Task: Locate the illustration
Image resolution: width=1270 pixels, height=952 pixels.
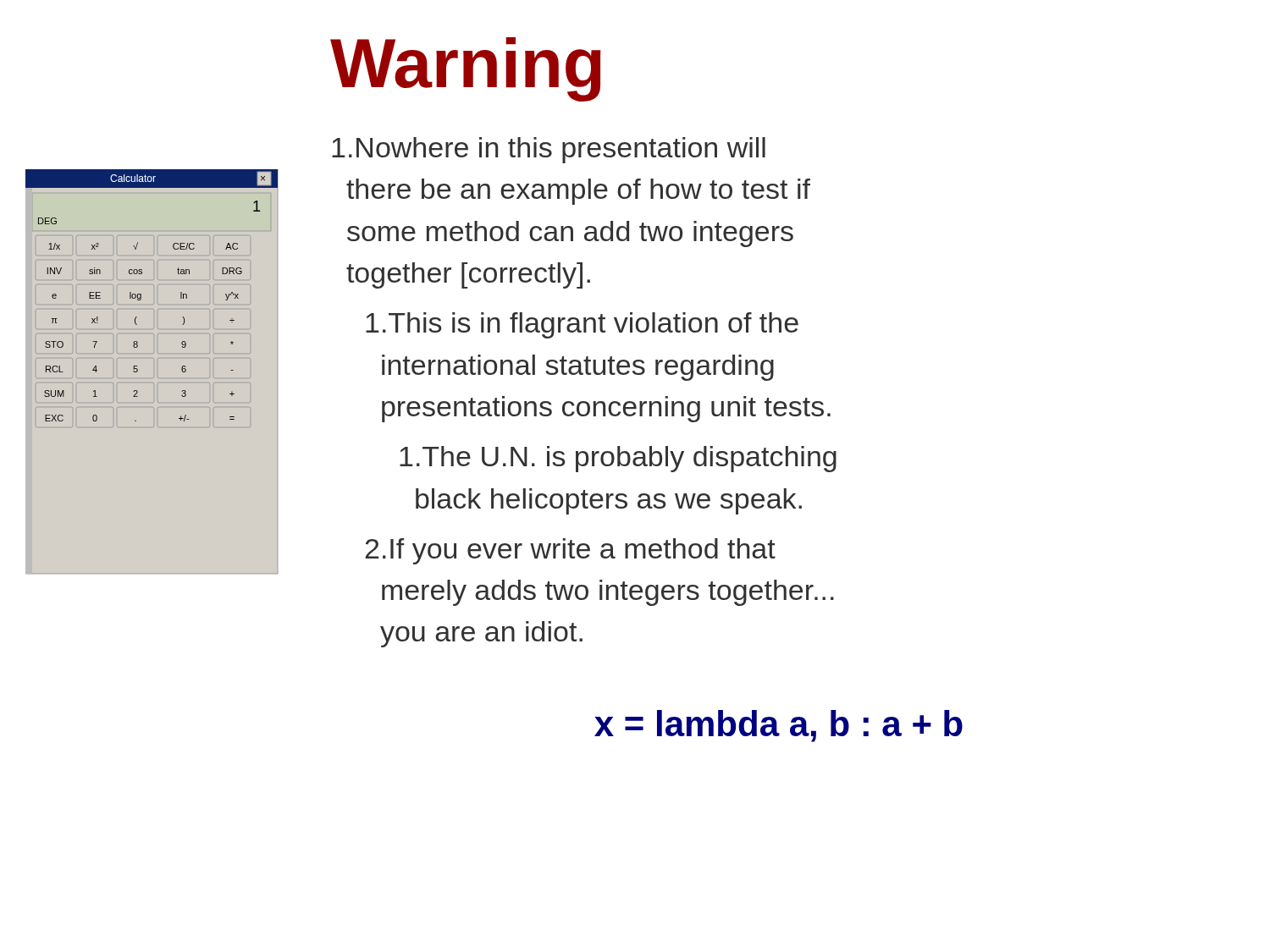Action: click(161, 374)
